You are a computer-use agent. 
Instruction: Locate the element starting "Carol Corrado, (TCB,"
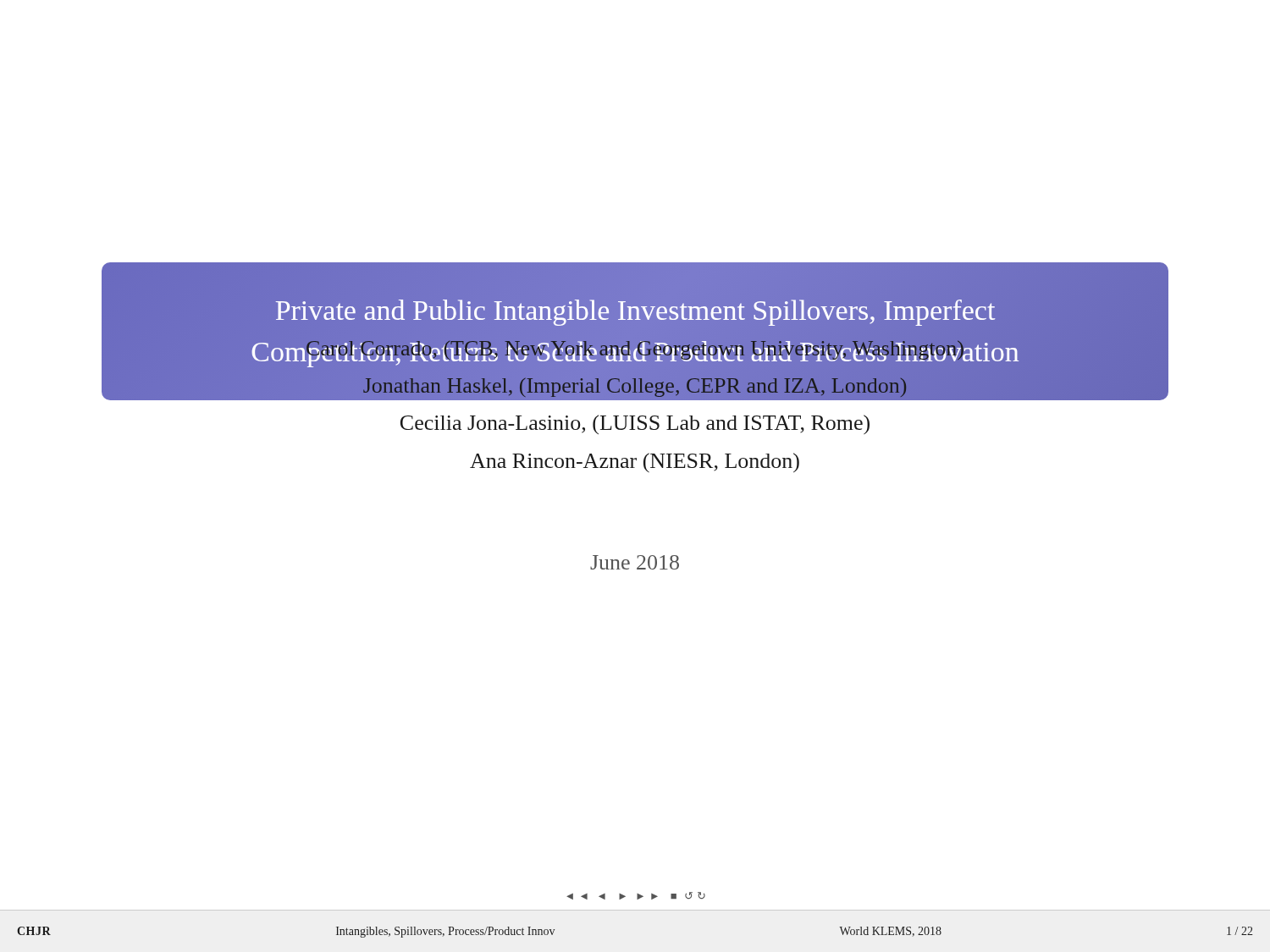point(635,404)
